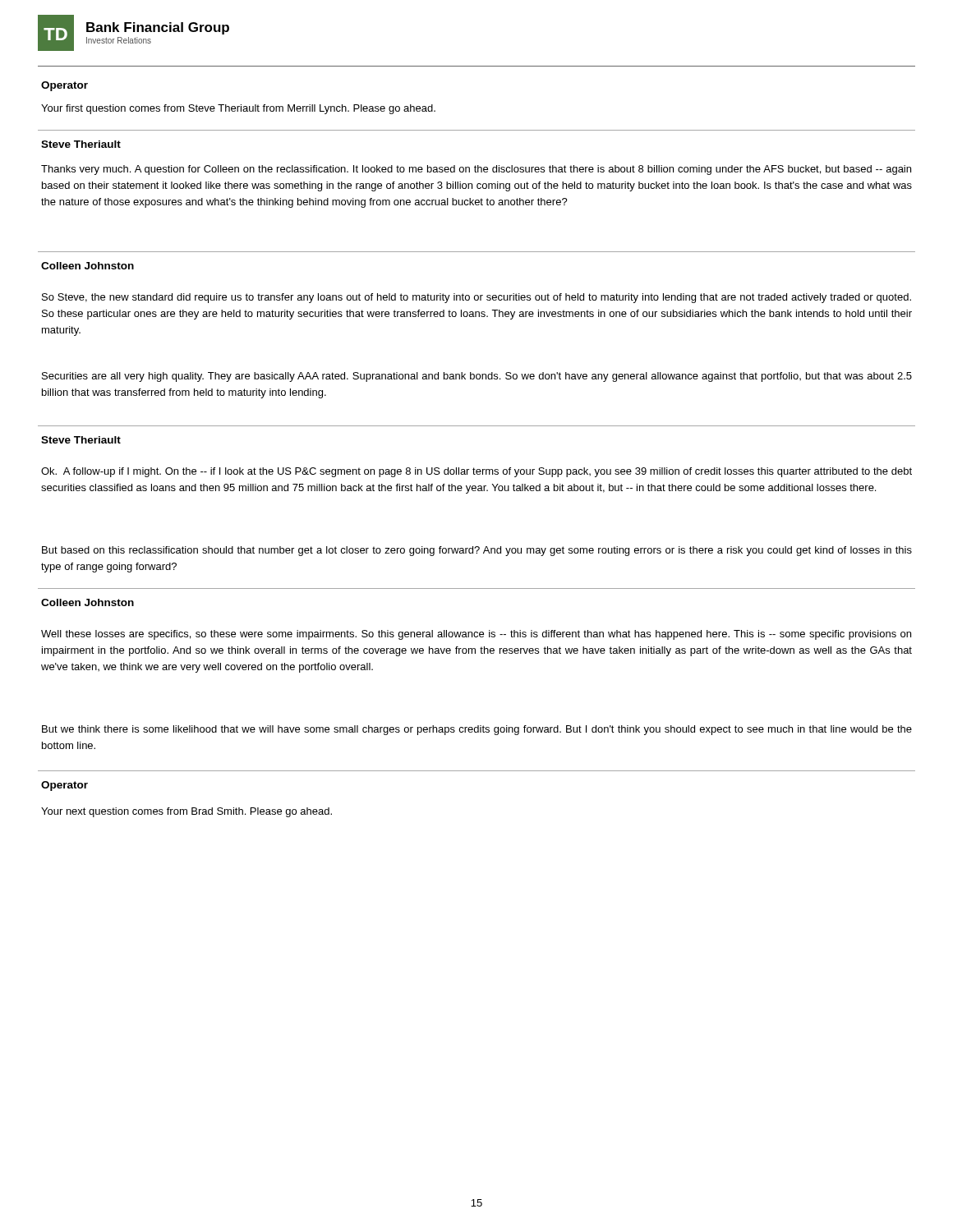953x1232 pixels.
Task: Locate the element starting "Well these losses are"
Action: tap(476, 650)
